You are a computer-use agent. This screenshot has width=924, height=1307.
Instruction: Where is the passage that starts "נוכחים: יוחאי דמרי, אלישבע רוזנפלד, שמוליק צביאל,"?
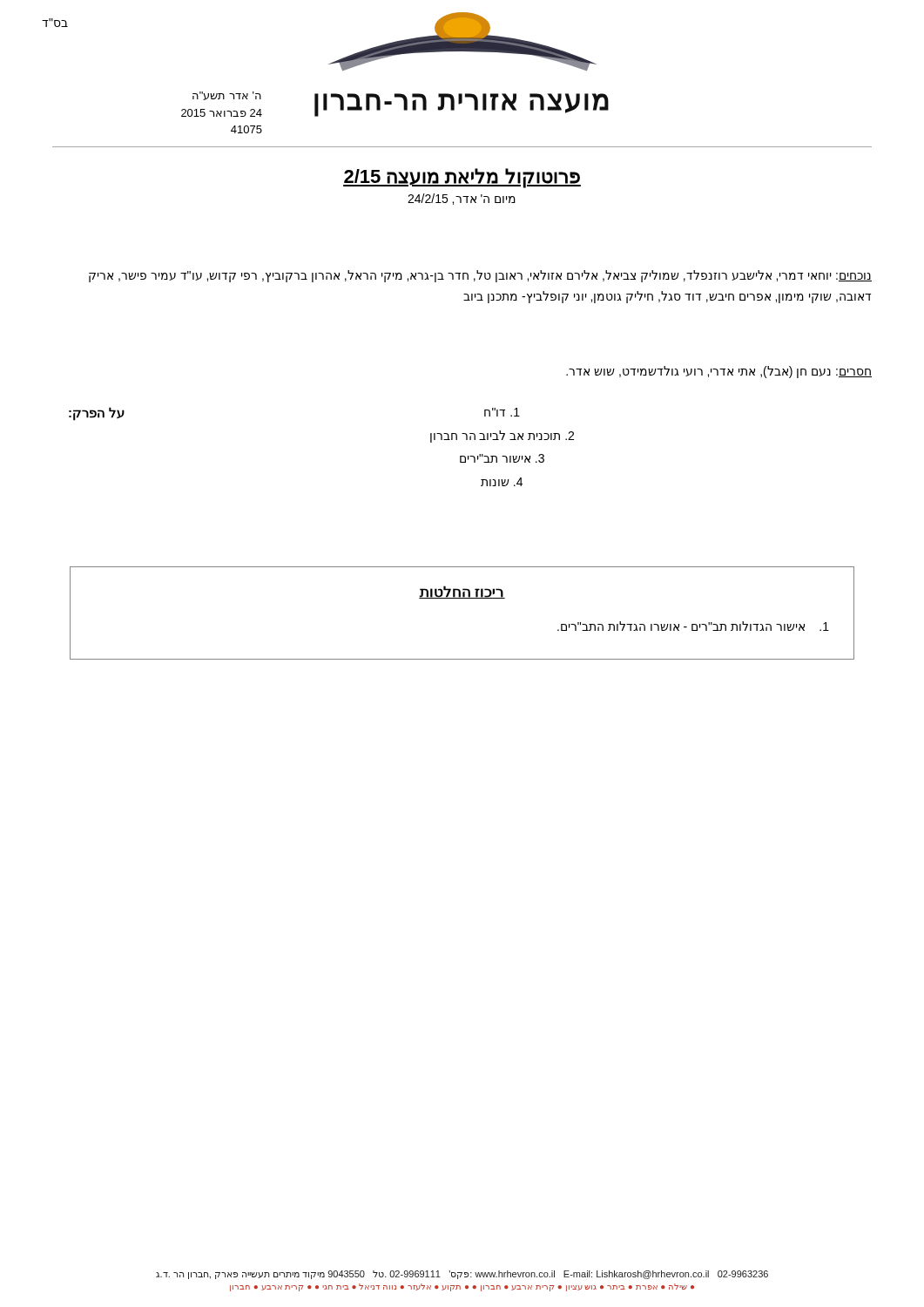(x=480, y=286)
